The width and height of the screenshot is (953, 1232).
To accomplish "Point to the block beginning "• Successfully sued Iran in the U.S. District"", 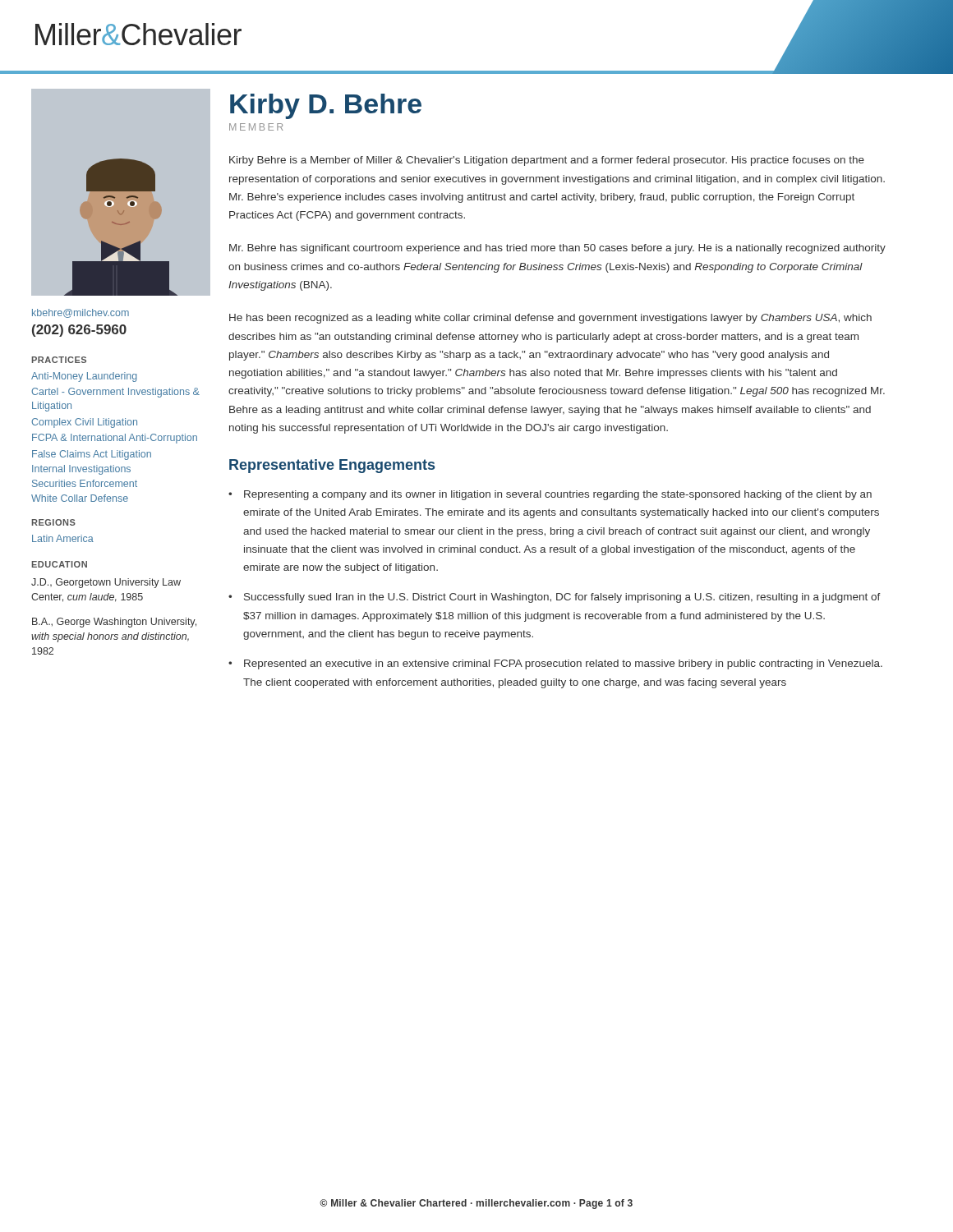I will tap(554, 614).
